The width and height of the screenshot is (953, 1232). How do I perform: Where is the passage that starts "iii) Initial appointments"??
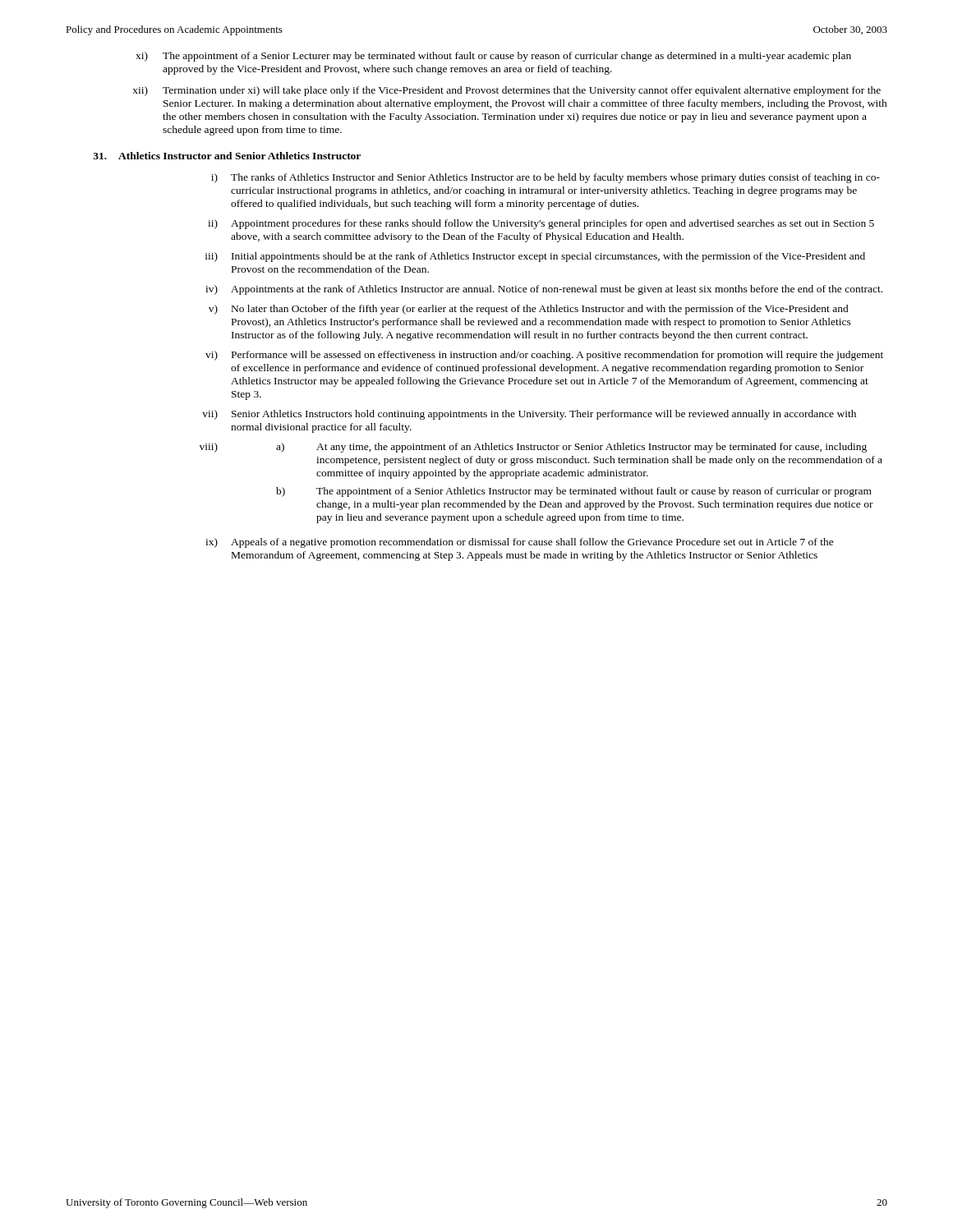pos(530,263)
